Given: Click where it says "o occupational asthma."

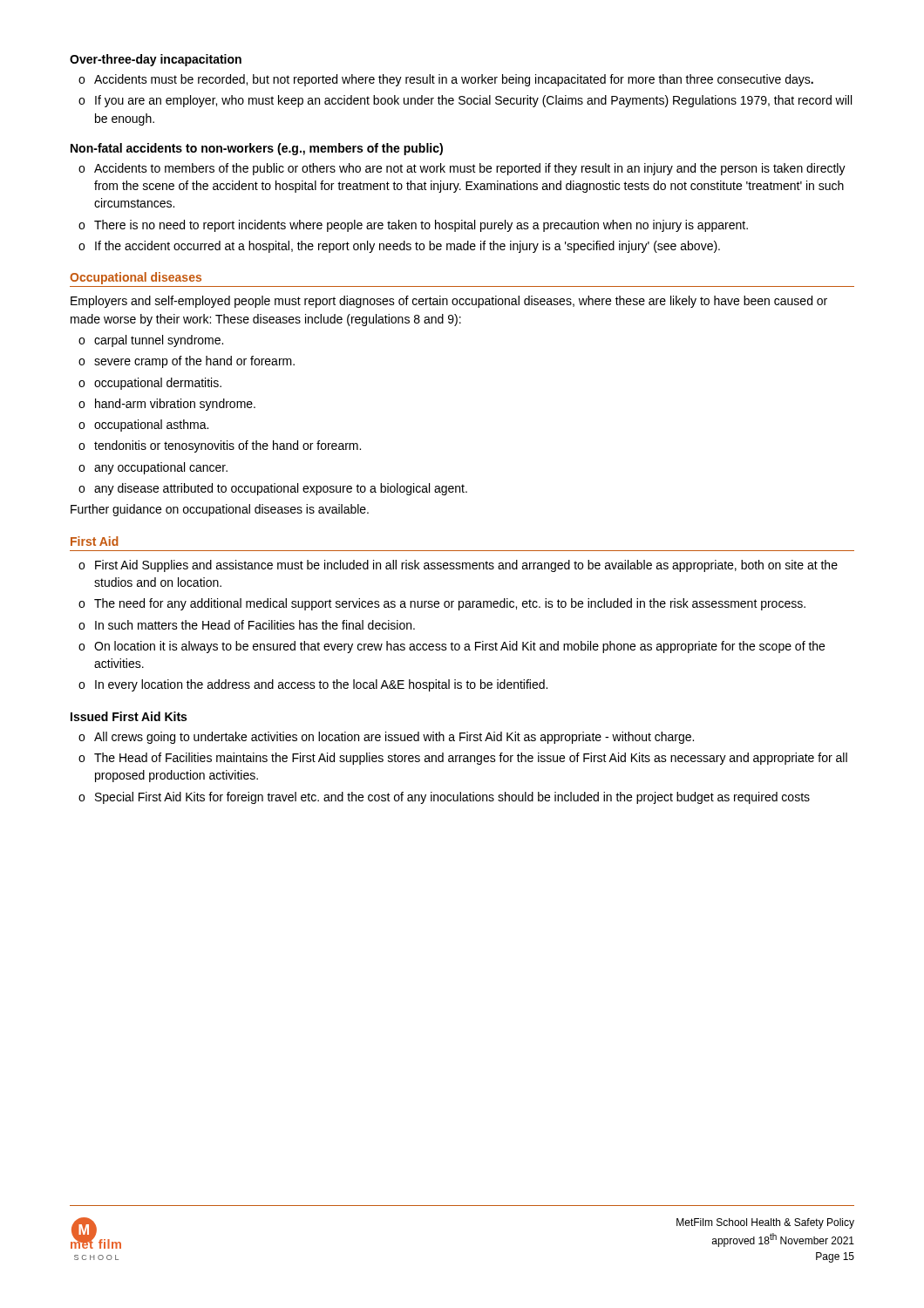Looking at the screenshot, I should pos(143,426).
